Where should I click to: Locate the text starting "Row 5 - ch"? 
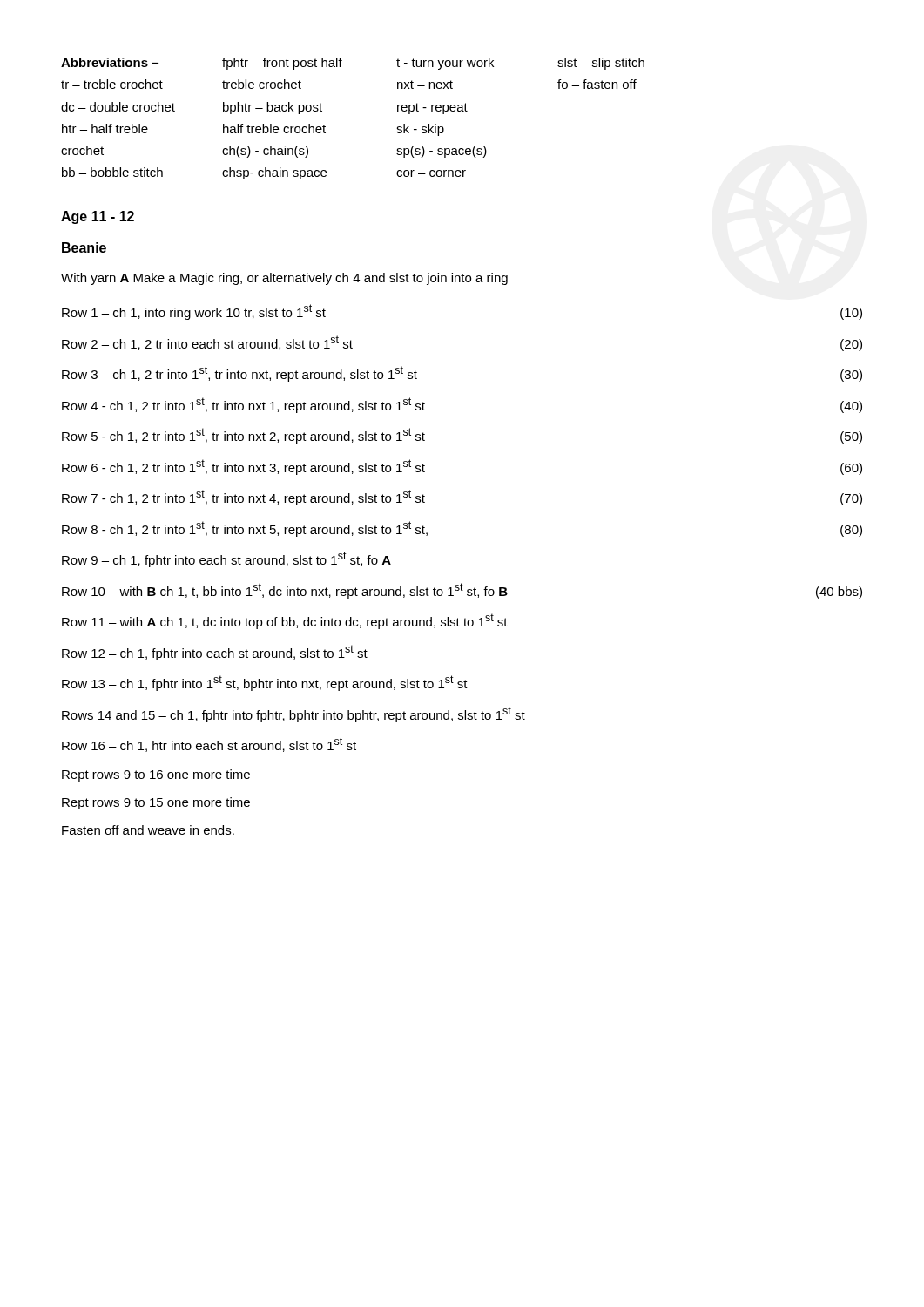click(238, 435)
